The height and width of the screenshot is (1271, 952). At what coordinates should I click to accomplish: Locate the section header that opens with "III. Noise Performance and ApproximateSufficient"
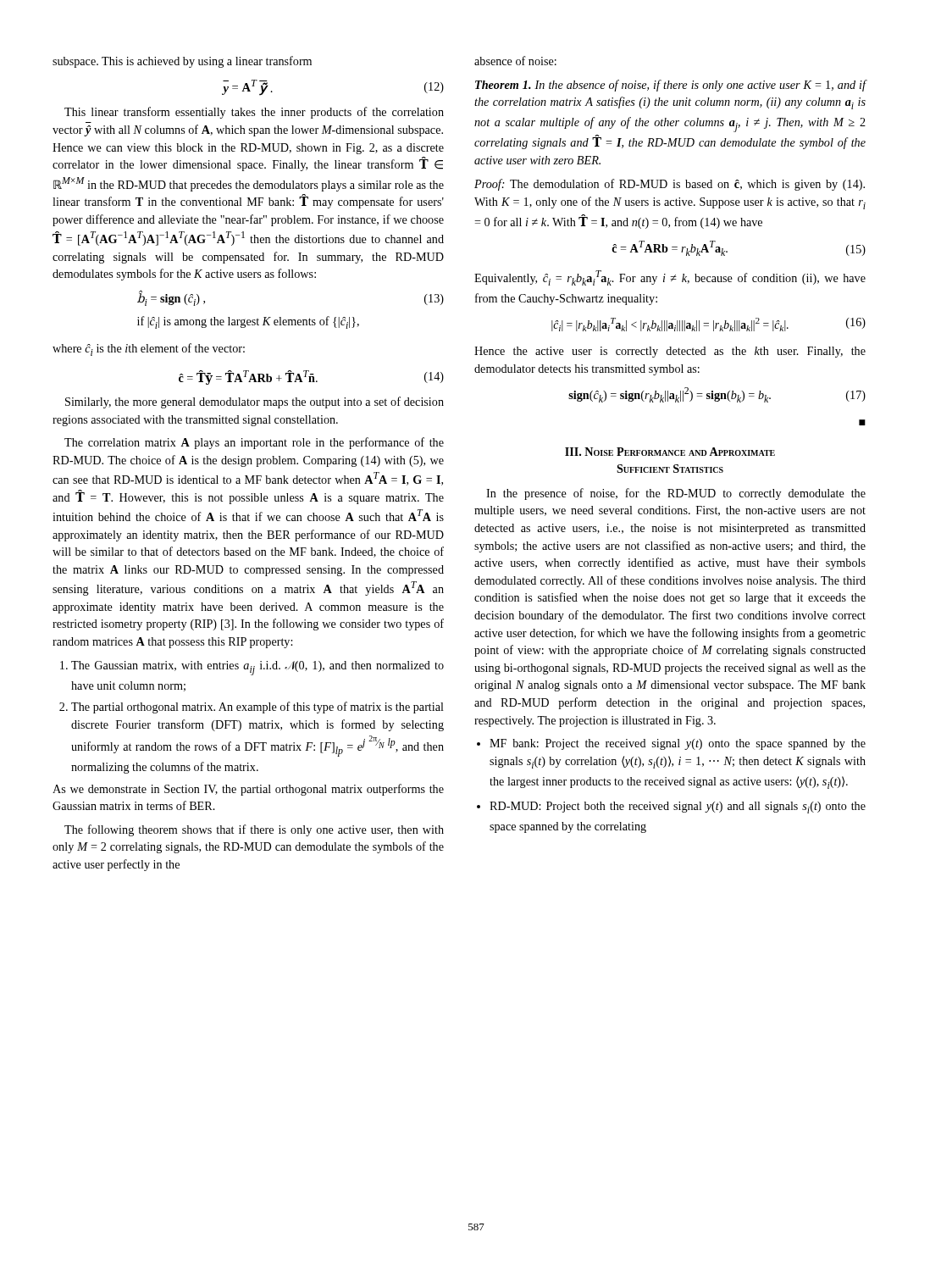click(670, 460)
